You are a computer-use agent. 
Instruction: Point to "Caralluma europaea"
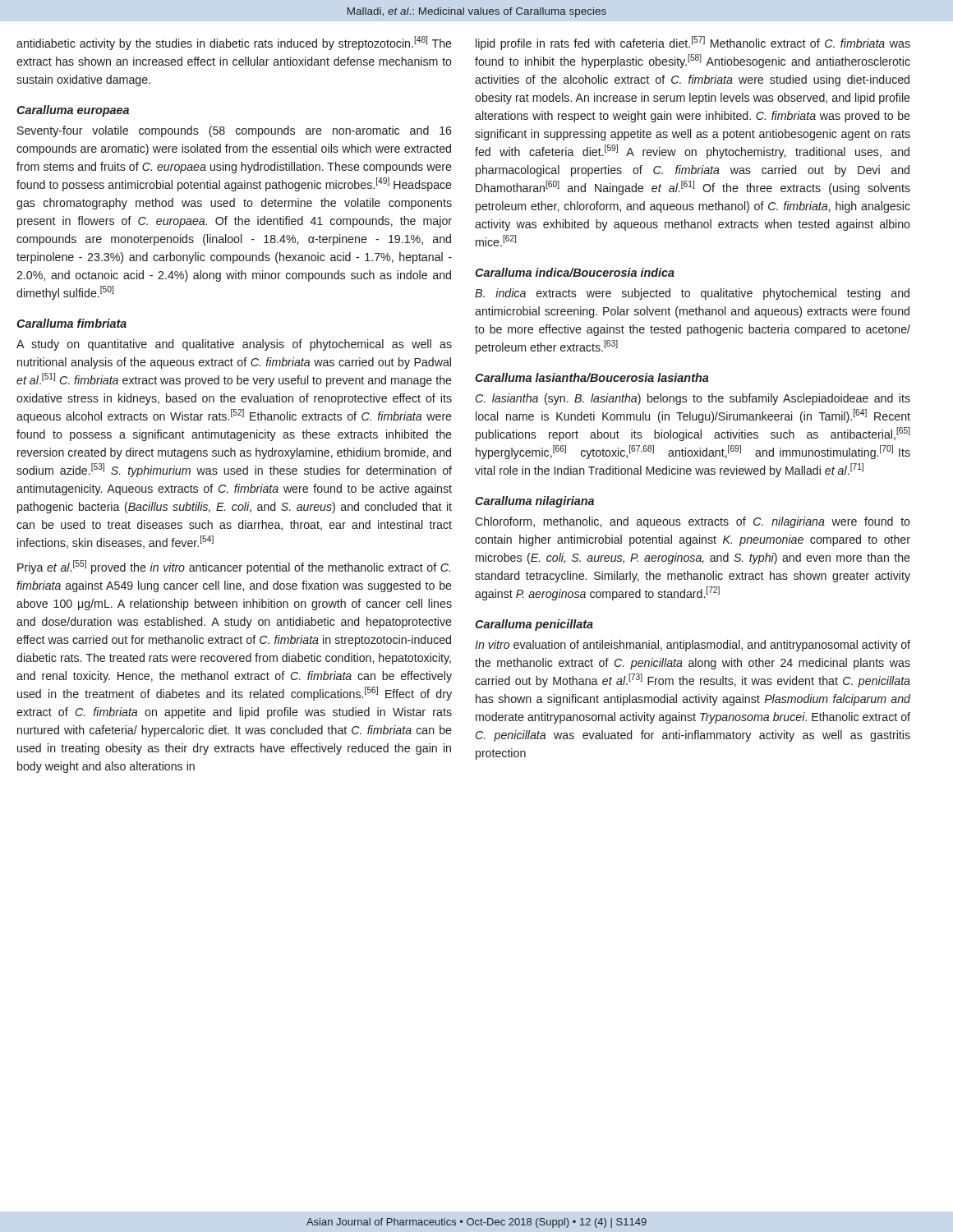[73, 110]
